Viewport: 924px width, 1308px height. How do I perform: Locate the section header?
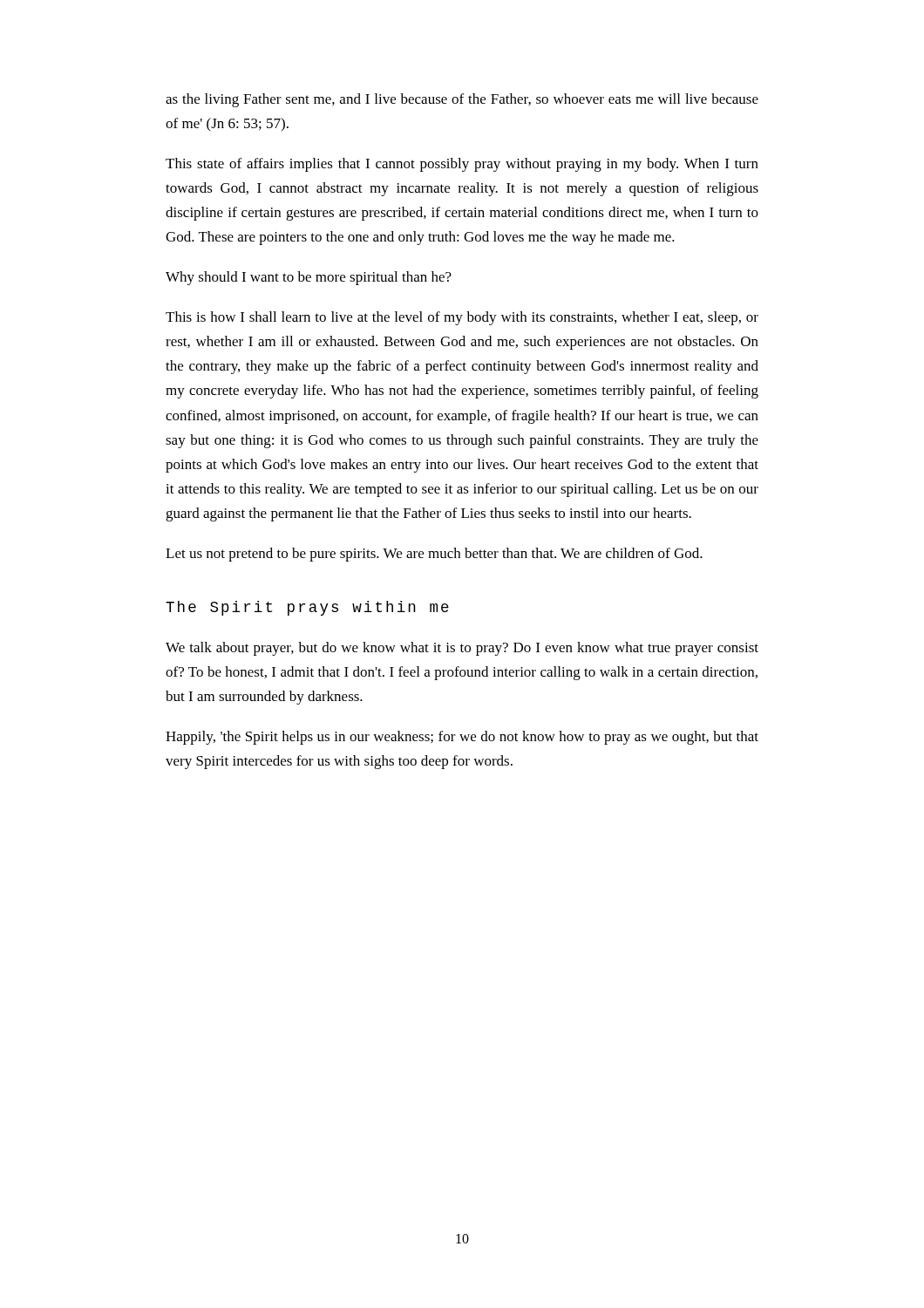click(308, 608)
